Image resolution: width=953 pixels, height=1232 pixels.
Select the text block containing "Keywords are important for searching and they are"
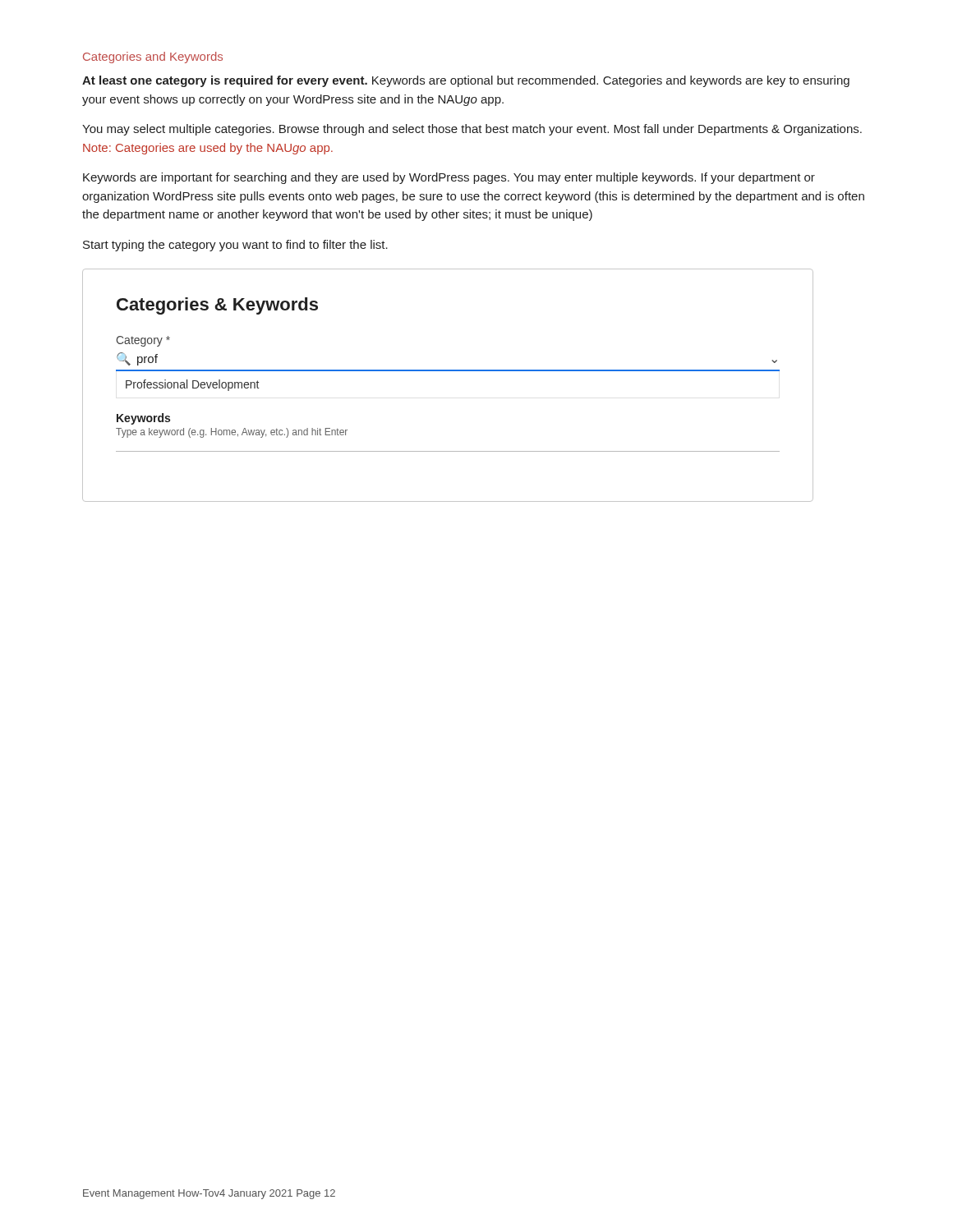click(473, 195)
